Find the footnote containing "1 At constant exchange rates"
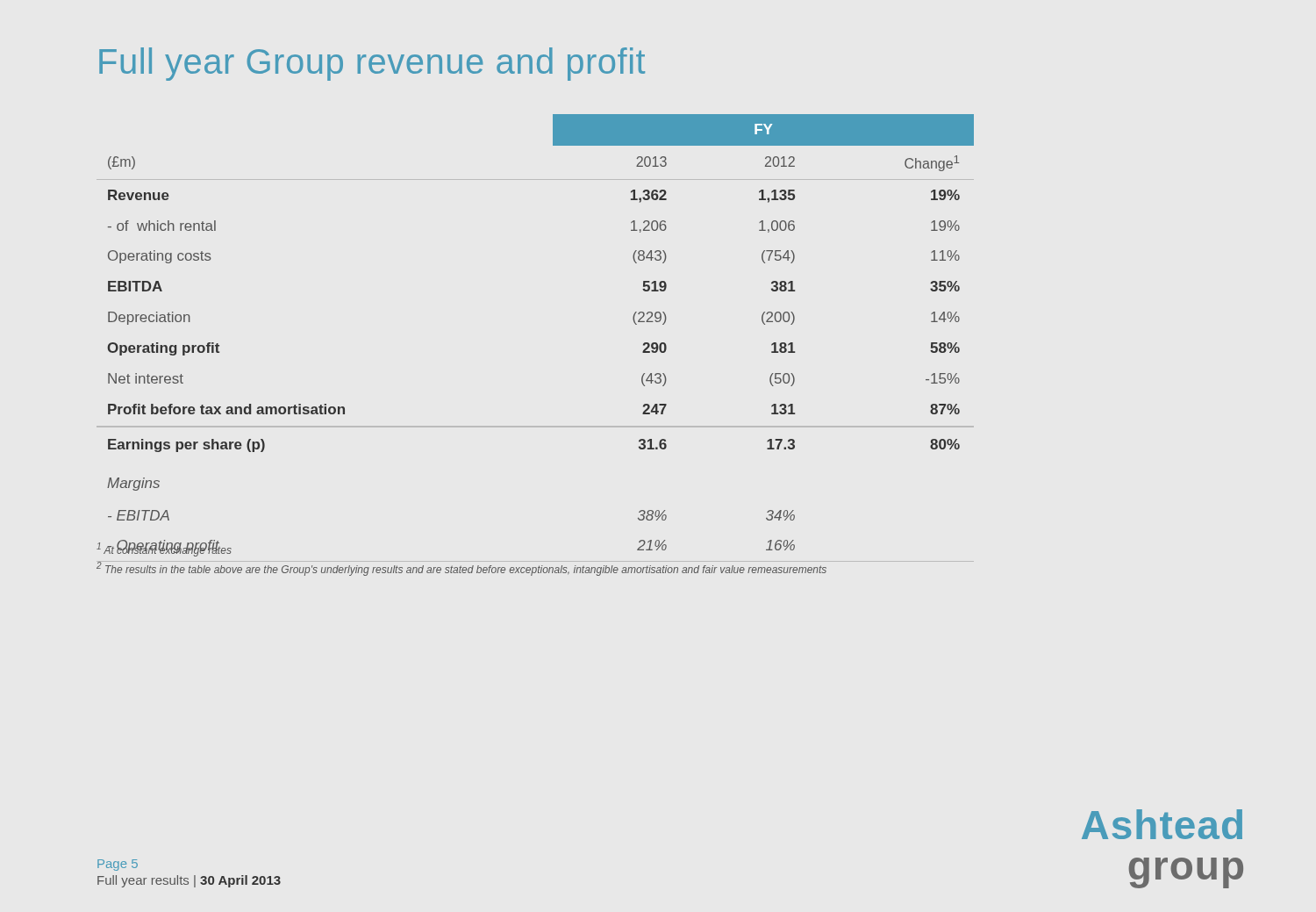This screenshot has height=912, width=1316. coord(491,559)
